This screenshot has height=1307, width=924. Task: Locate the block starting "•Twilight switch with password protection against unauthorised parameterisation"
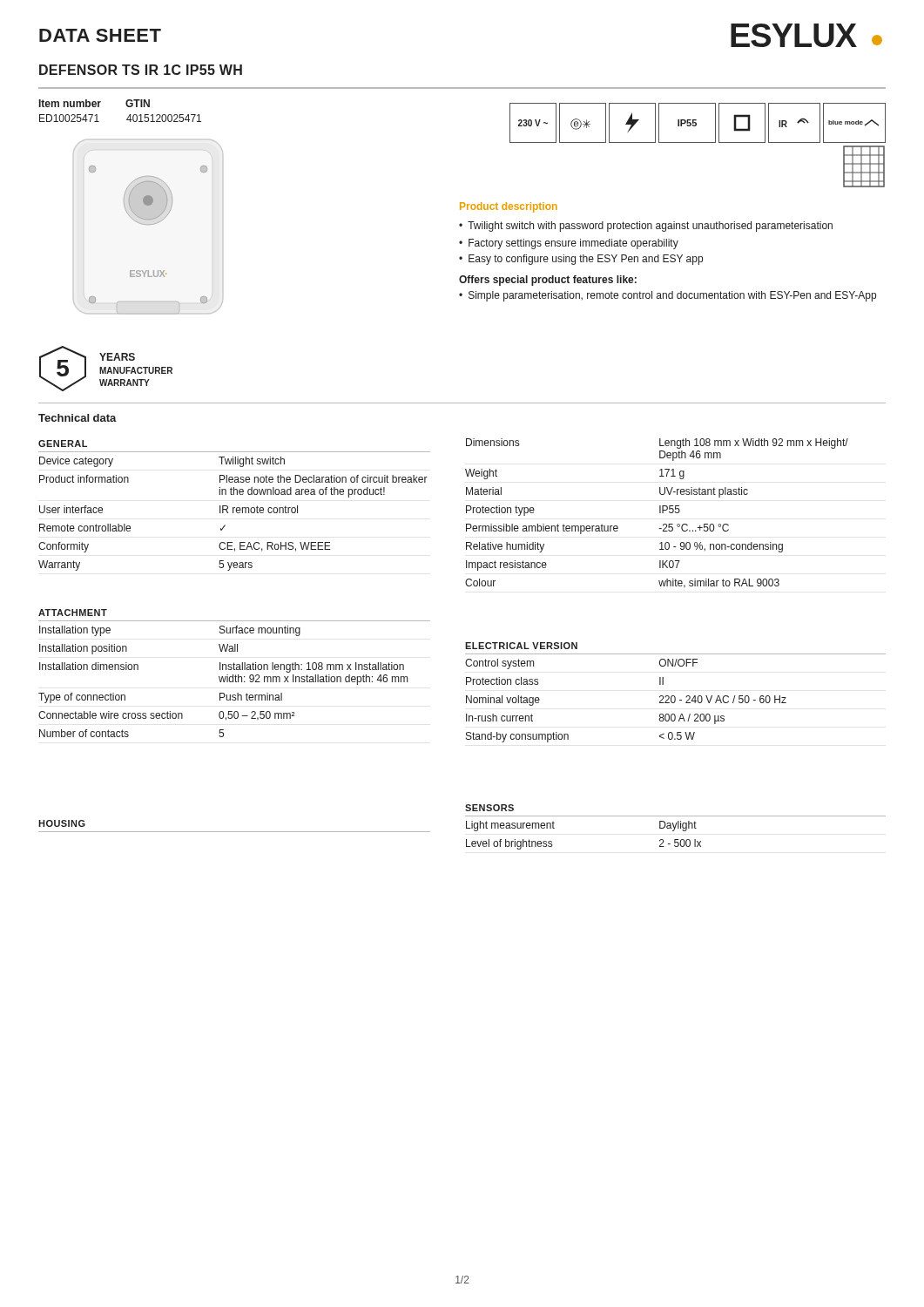point(646,226)
